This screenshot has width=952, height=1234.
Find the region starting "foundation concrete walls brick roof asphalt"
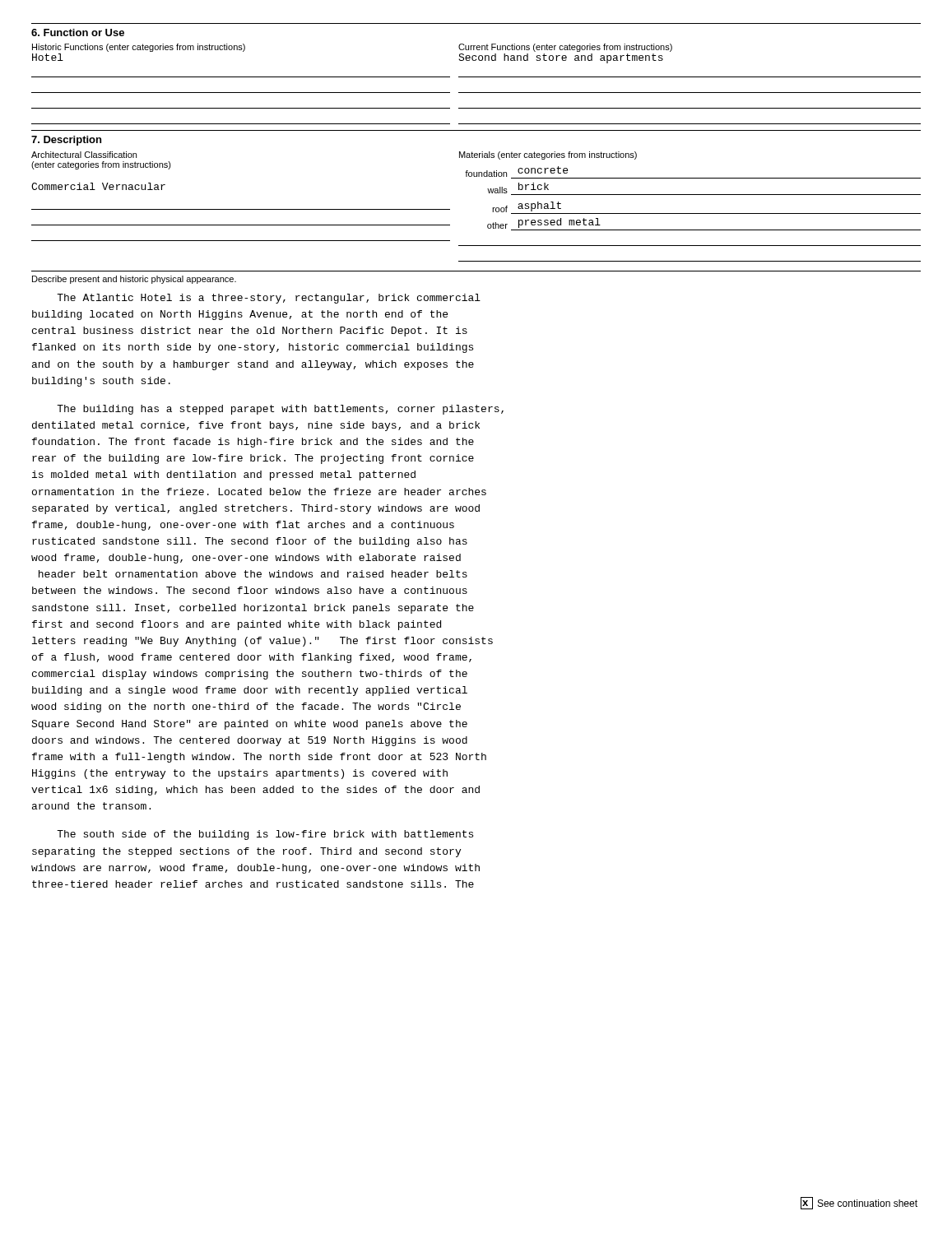[689, 213]
